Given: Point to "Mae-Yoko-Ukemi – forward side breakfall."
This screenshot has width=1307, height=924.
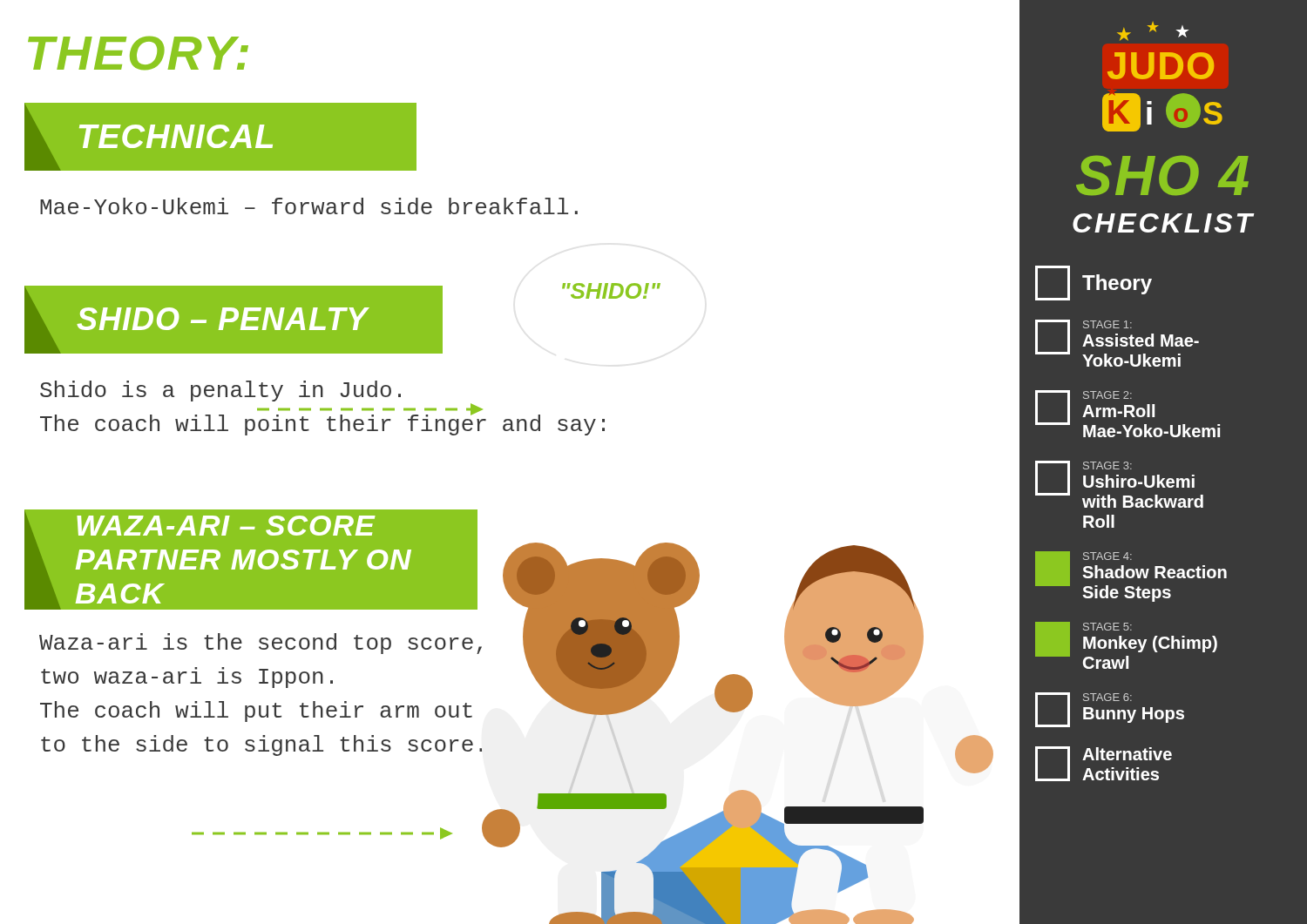Looking at the screenshot, I should [x=311, y=208].
